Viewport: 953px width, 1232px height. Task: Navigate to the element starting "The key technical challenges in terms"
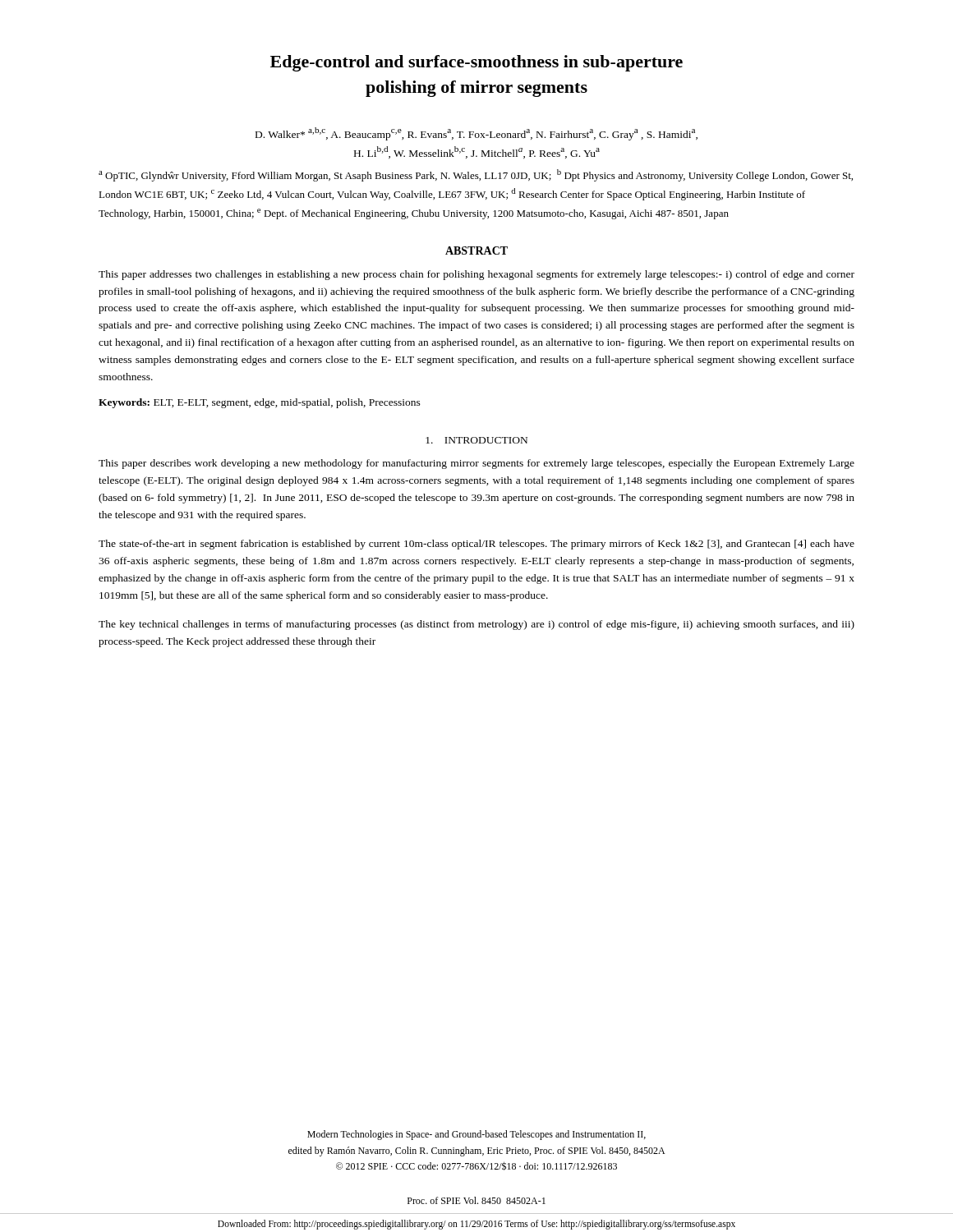476,632
